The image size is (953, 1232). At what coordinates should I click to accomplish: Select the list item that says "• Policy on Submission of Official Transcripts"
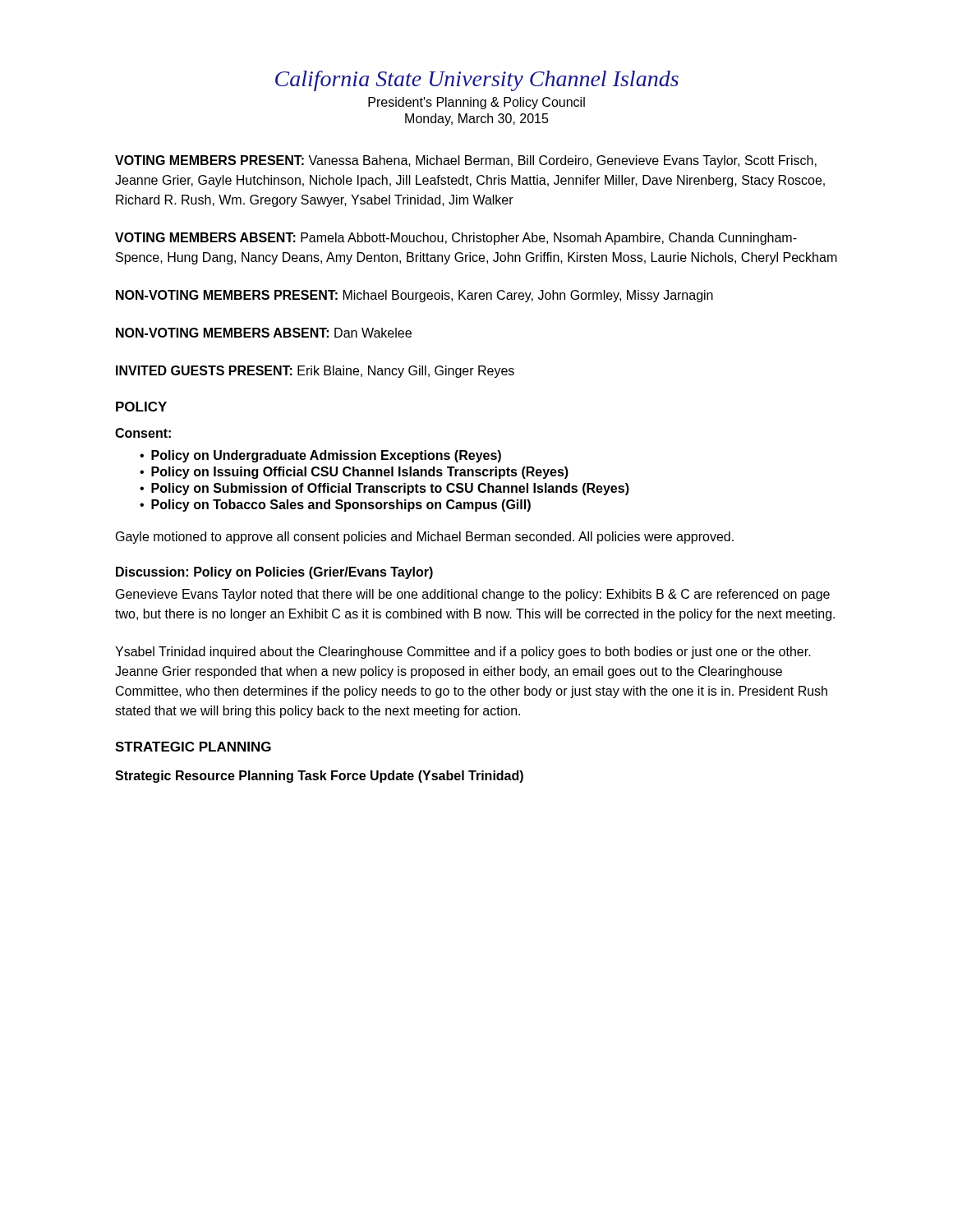(x=384, y=489)
